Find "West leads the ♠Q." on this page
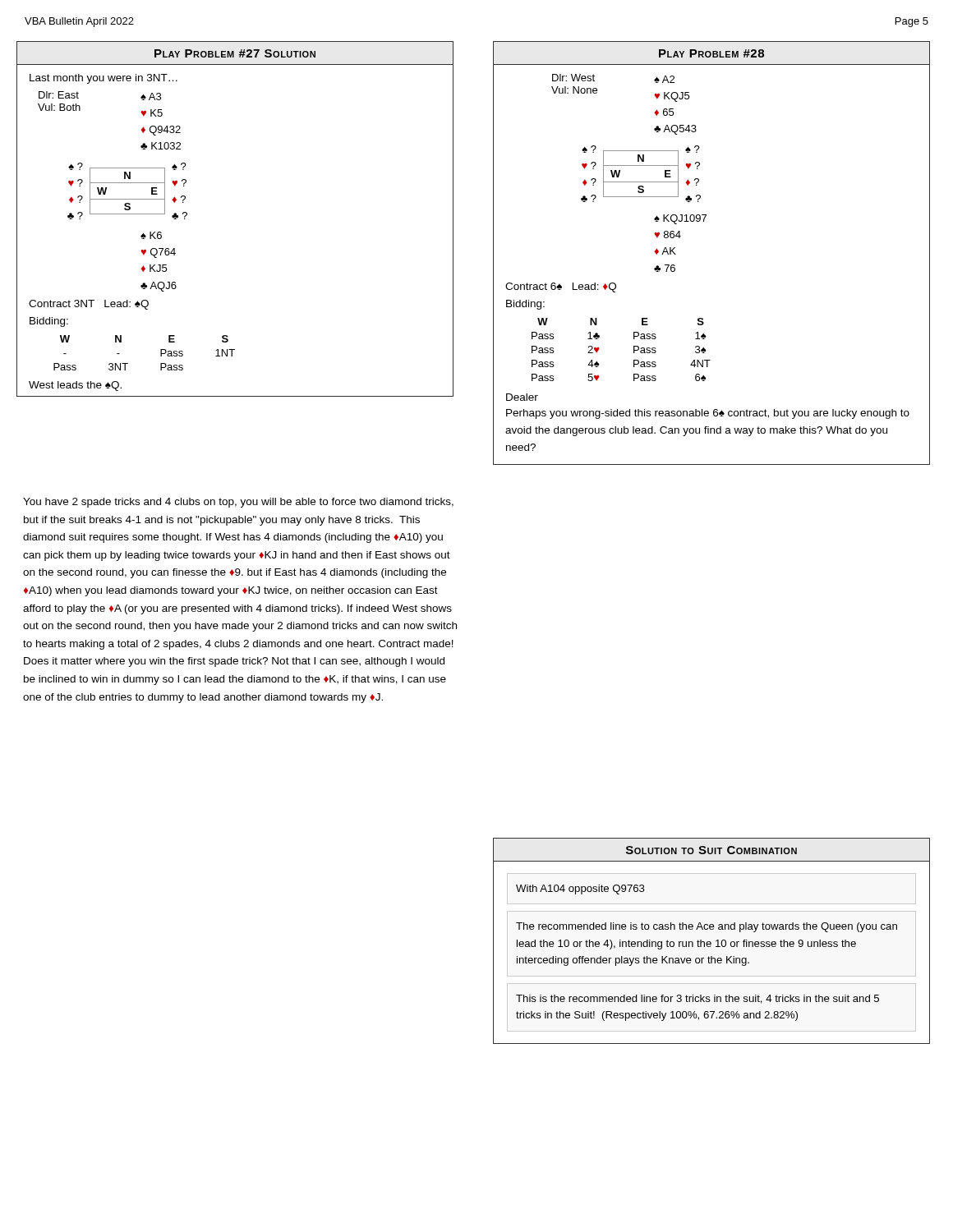The image size is (953, 1232). tap(76, 385)
